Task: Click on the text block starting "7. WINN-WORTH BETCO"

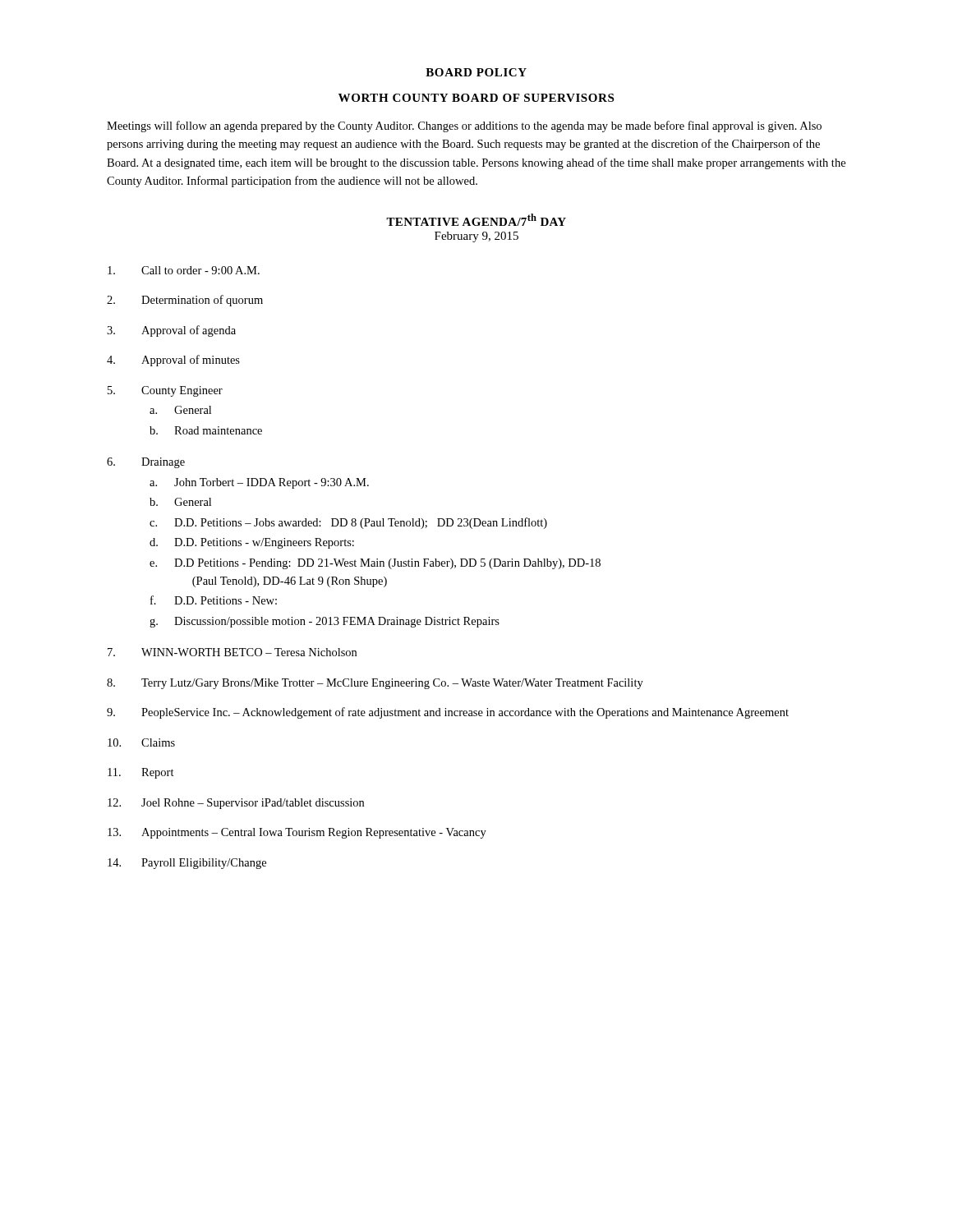Action: pyautogui.click(x=232, y=652)
